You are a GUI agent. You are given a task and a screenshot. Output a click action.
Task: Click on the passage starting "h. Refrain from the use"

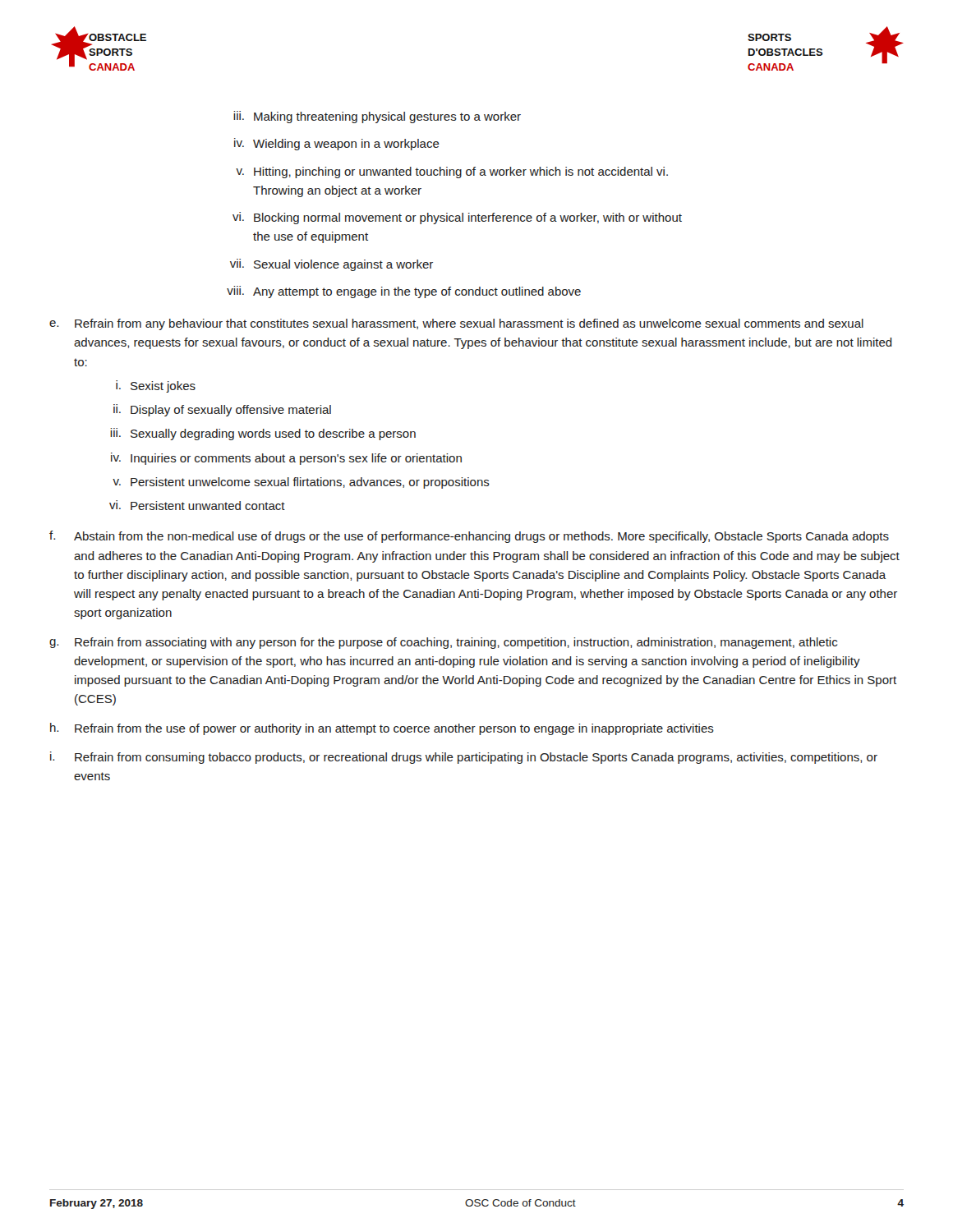click(x=476, y=728)
